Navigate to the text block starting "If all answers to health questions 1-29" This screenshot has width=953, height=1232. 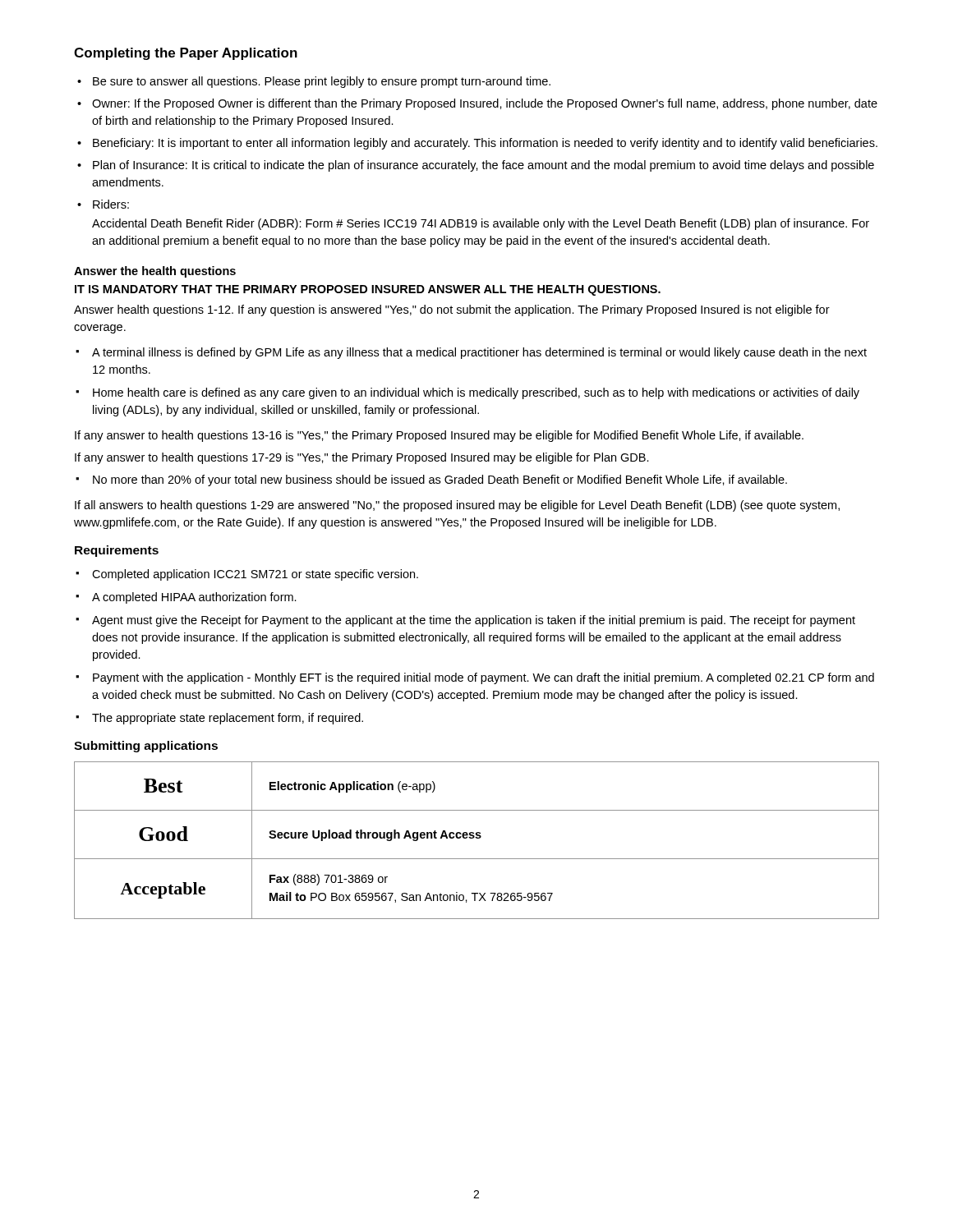pyautogui.click(x=457, y=514)
